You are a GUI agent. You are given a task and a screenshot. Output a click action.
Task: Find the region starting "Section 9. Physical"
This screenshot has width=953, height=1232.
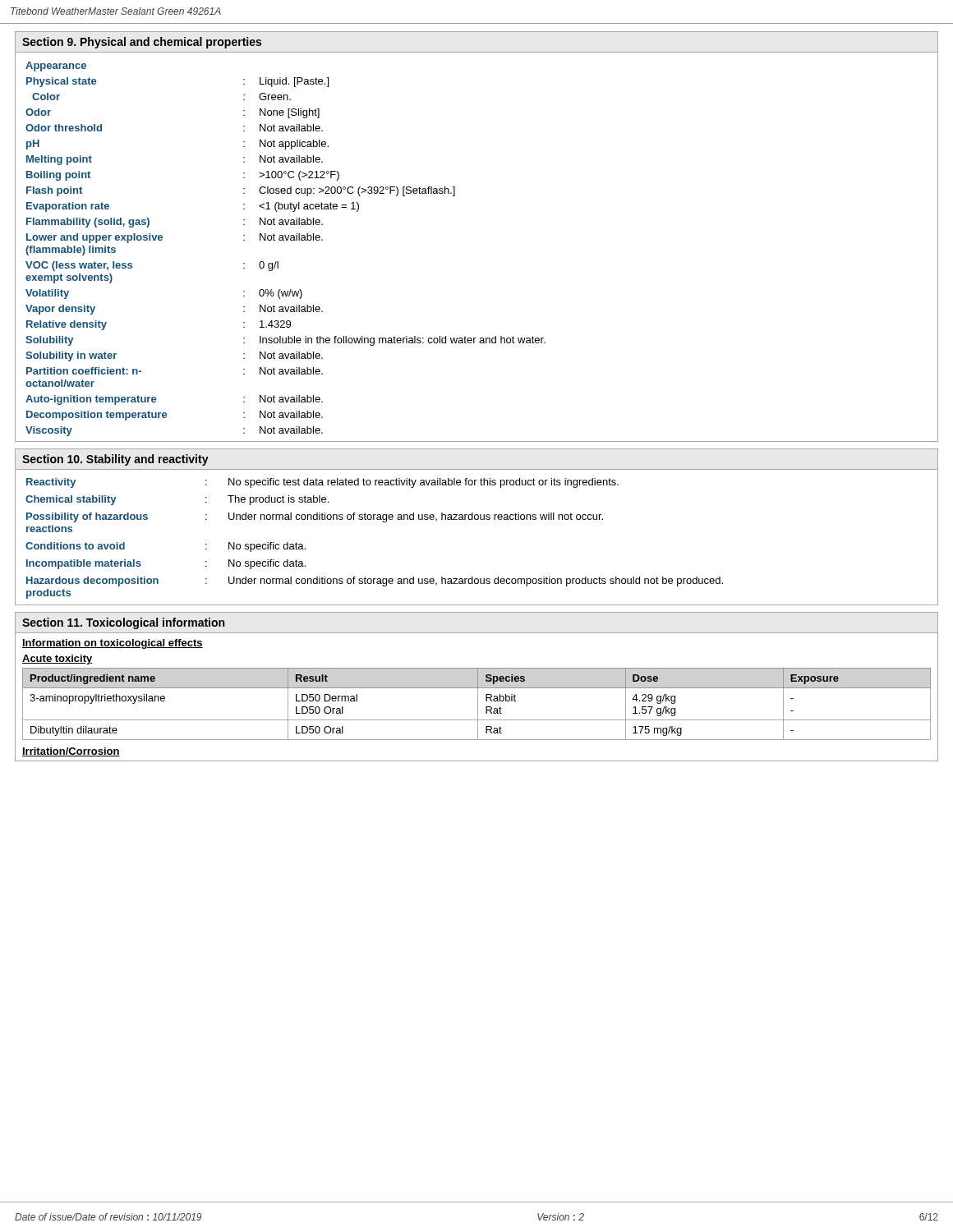tap(142, 43)
